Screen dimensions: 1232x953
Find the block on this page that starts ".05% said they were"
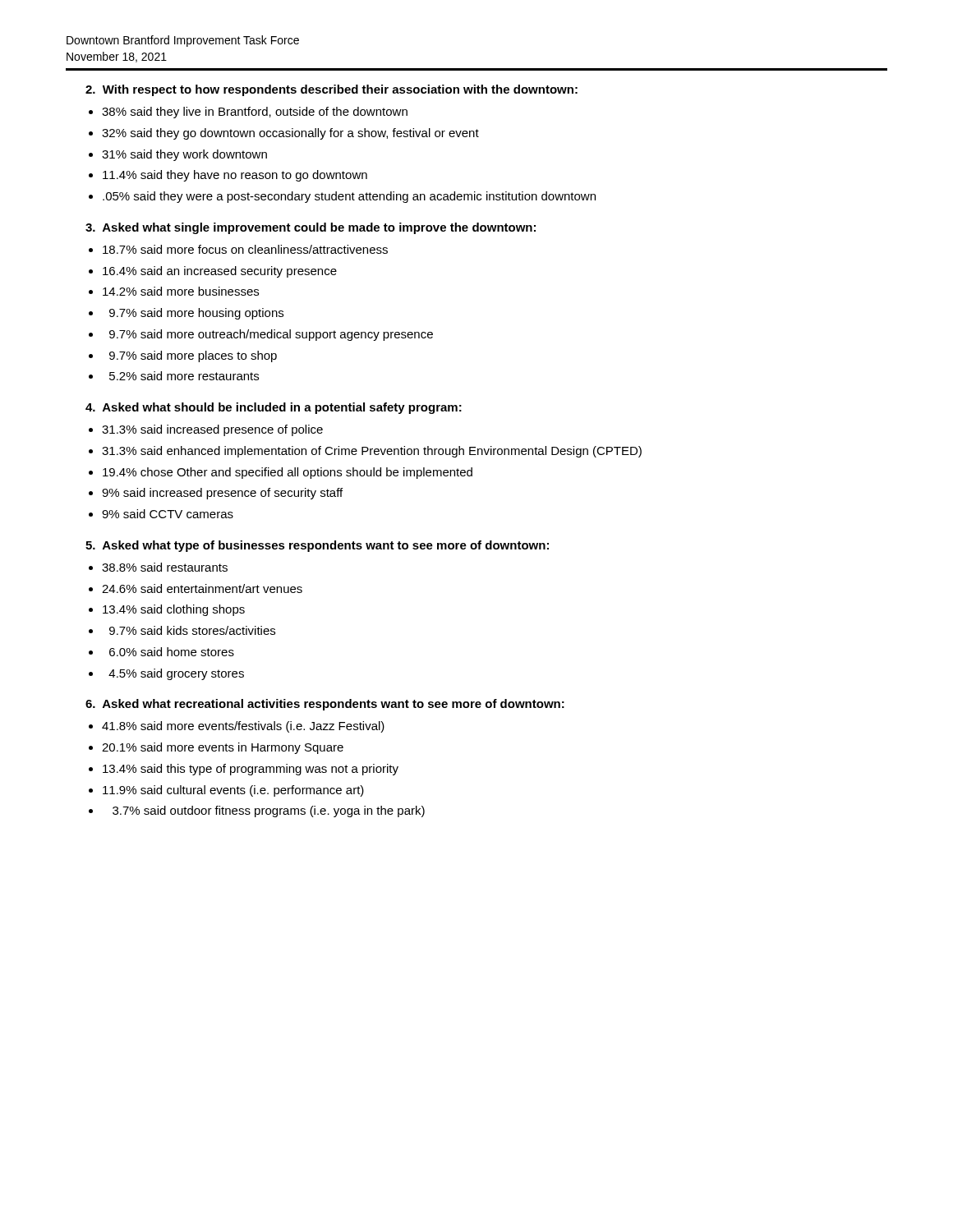click(349, 196)
